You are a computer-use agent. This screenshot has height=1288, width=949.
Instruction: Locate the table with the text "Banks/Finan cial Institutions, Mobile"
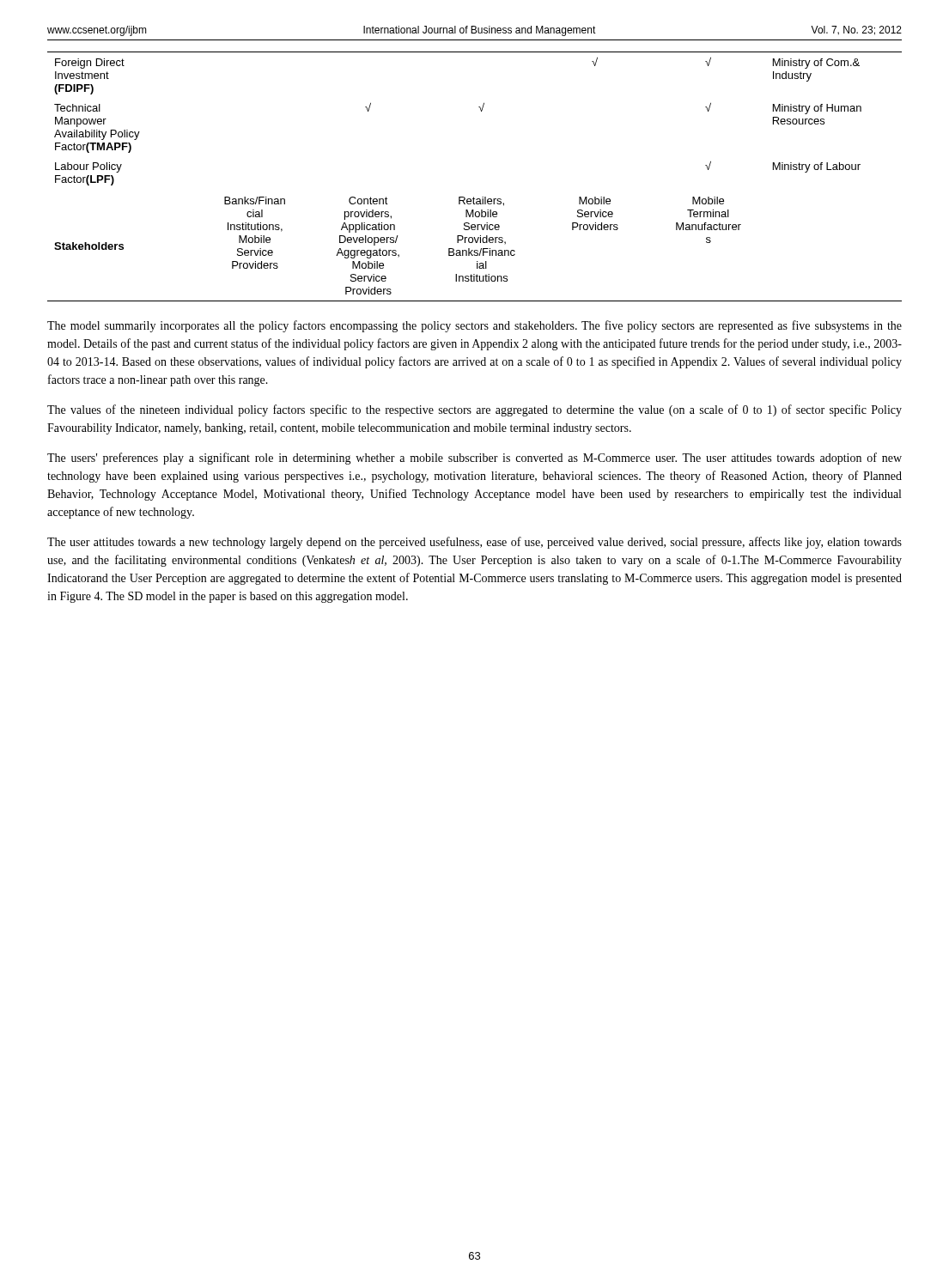pyautogui.click(x=474, y=176)
